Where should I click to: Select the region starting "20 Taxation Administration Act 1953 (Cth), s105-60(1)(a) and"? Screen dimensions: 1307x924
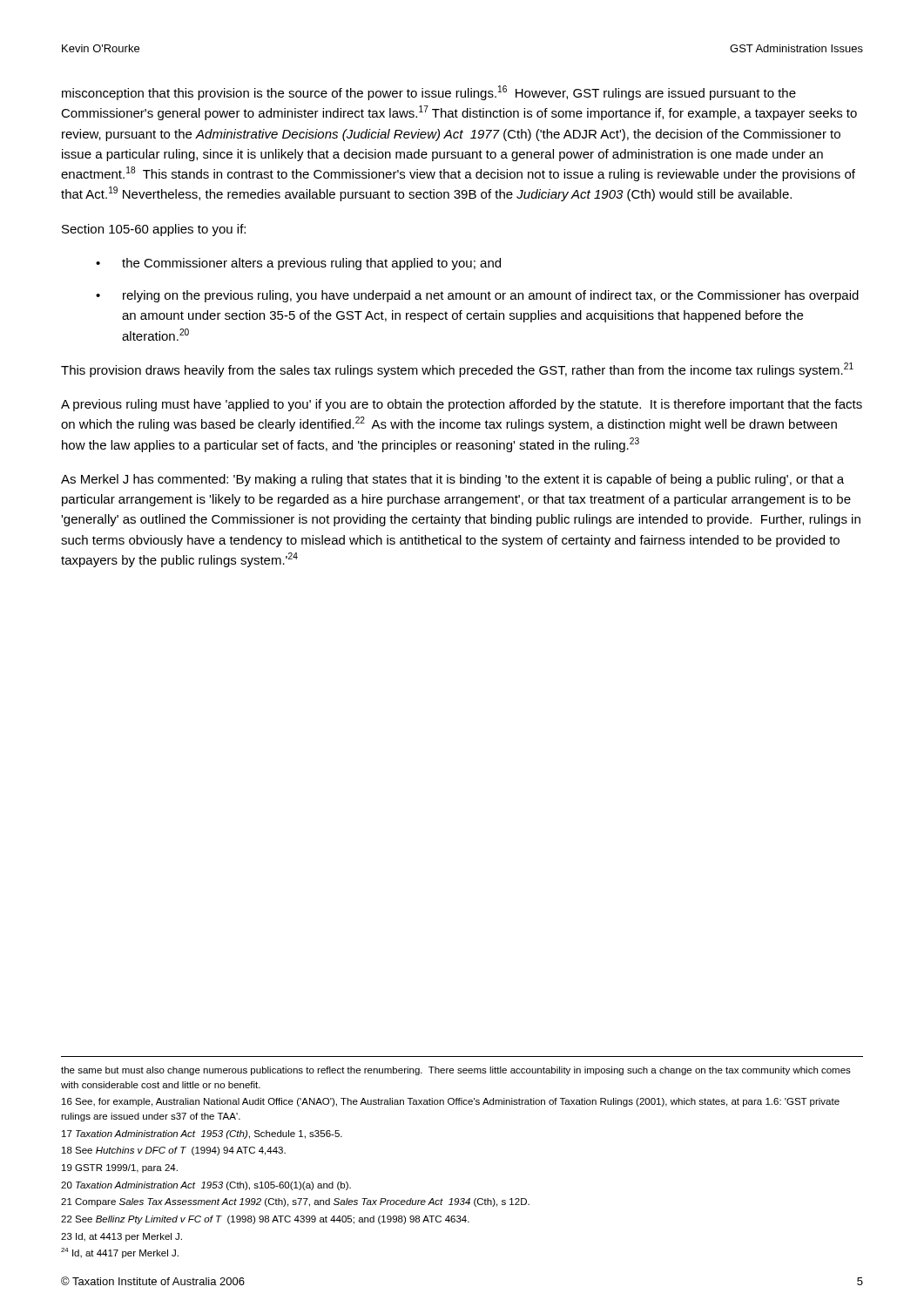coord(206,1185)
